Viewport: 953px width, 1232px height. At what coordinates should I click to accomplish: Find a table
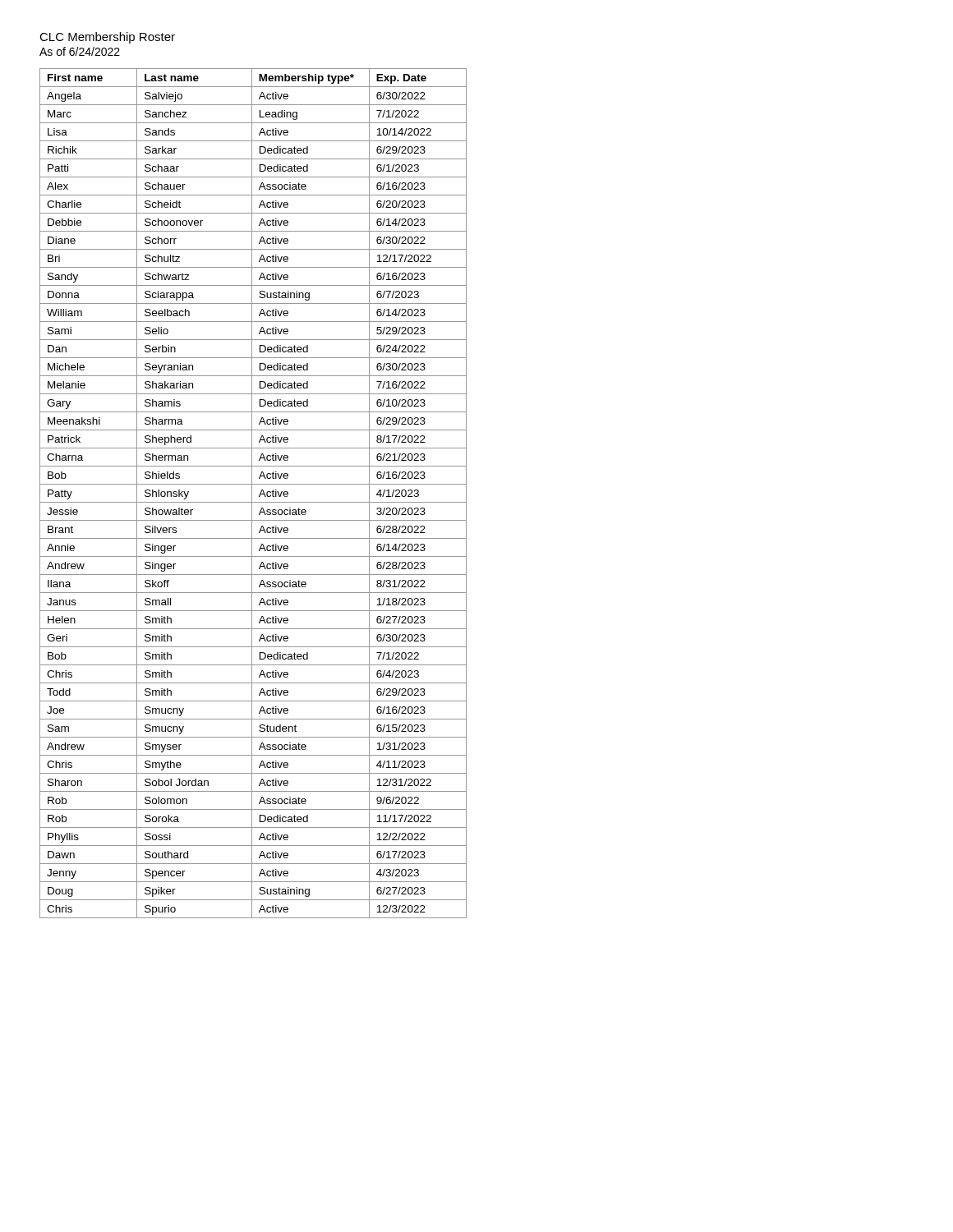253,493
